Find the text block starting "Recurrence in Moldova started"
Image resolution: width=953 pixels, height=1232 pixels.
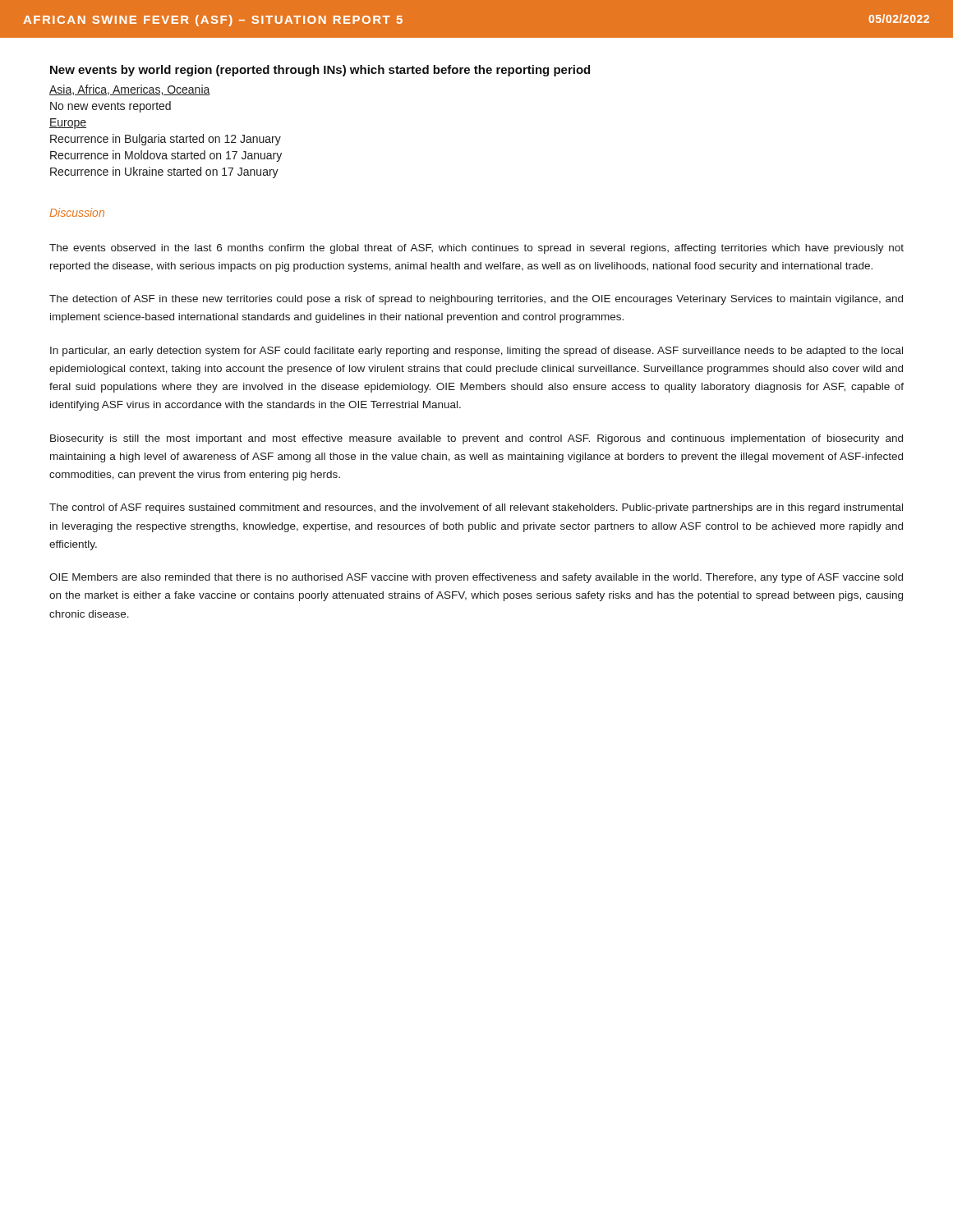click(x=166, y=155)
